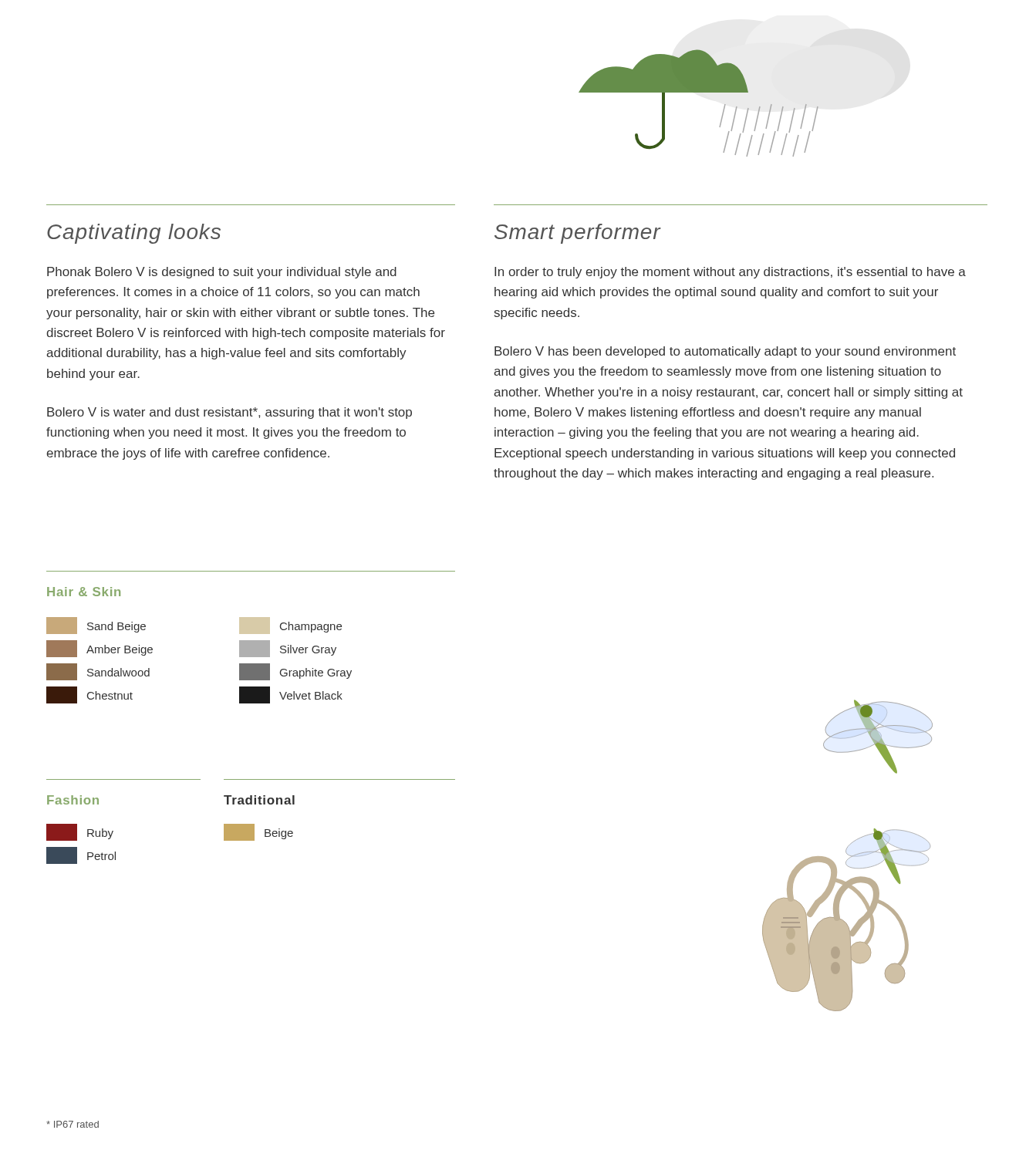Screen dimensions: 1157x1036
Task: Locate the text "Hair & Skin"
Action: tap(84, 592)
